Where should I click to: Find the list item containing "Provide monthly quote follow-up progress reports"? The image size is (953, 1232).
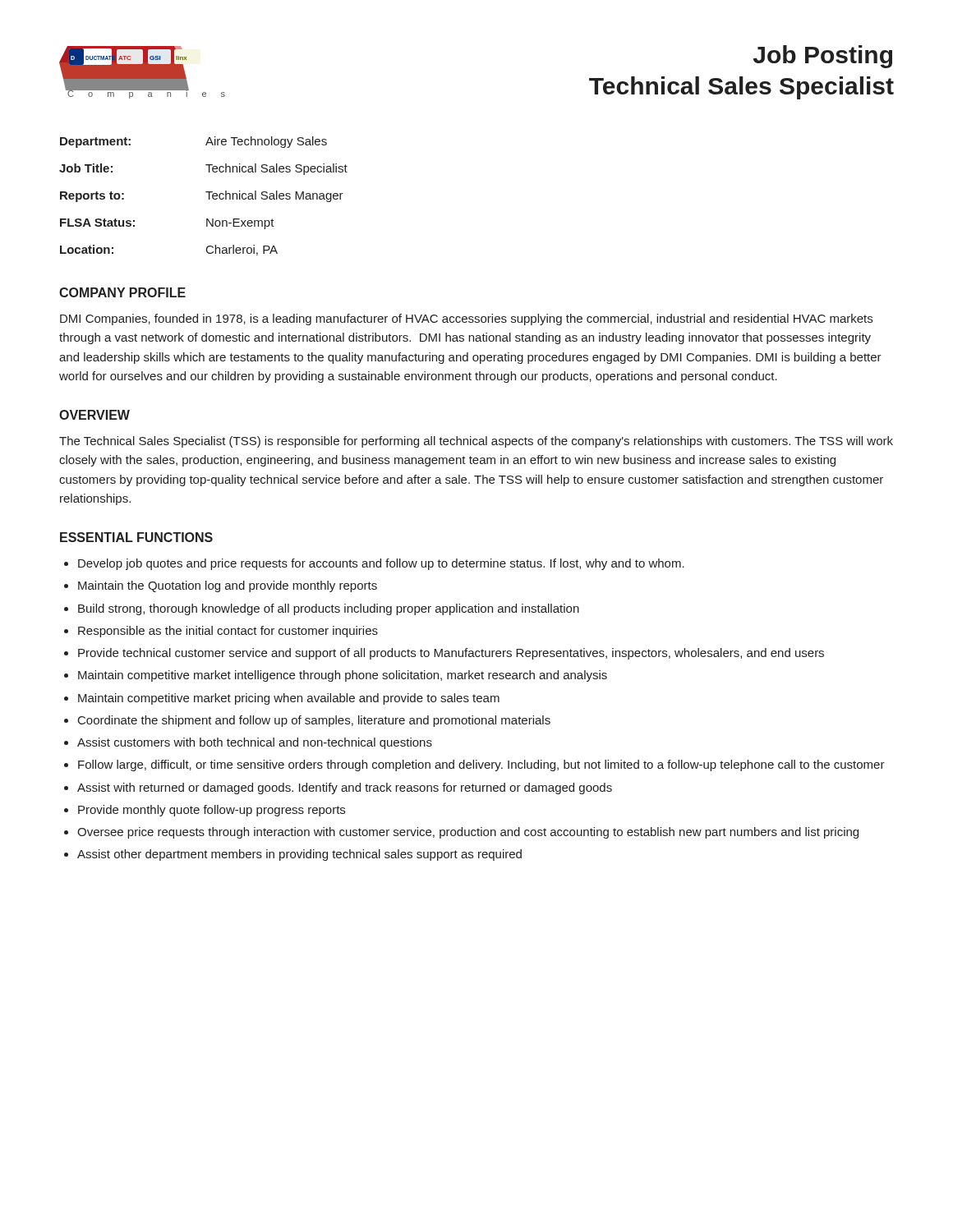click(212, 811)
